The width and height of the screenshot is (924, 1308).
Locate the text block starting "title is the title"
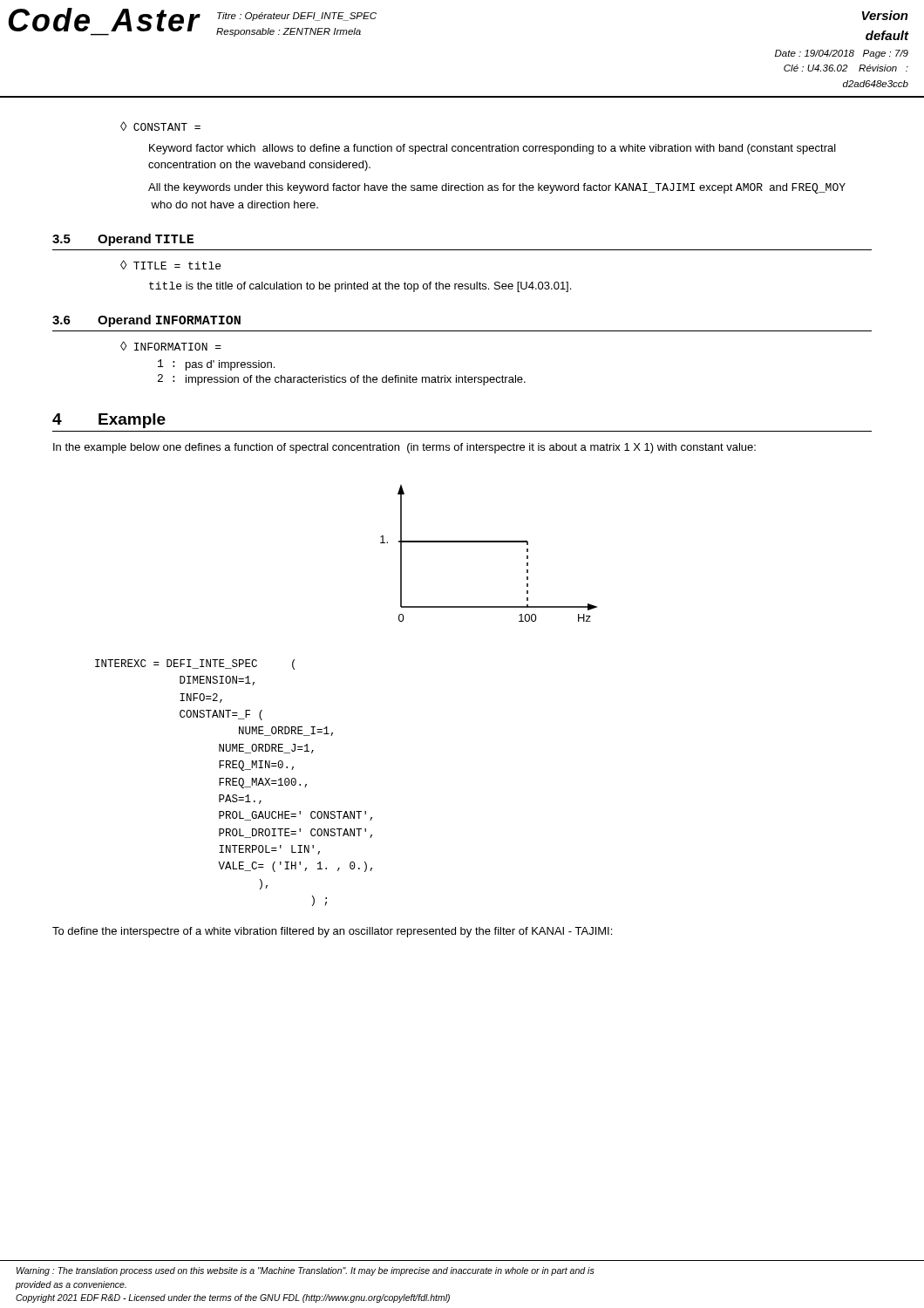click(x=360, y=286)
